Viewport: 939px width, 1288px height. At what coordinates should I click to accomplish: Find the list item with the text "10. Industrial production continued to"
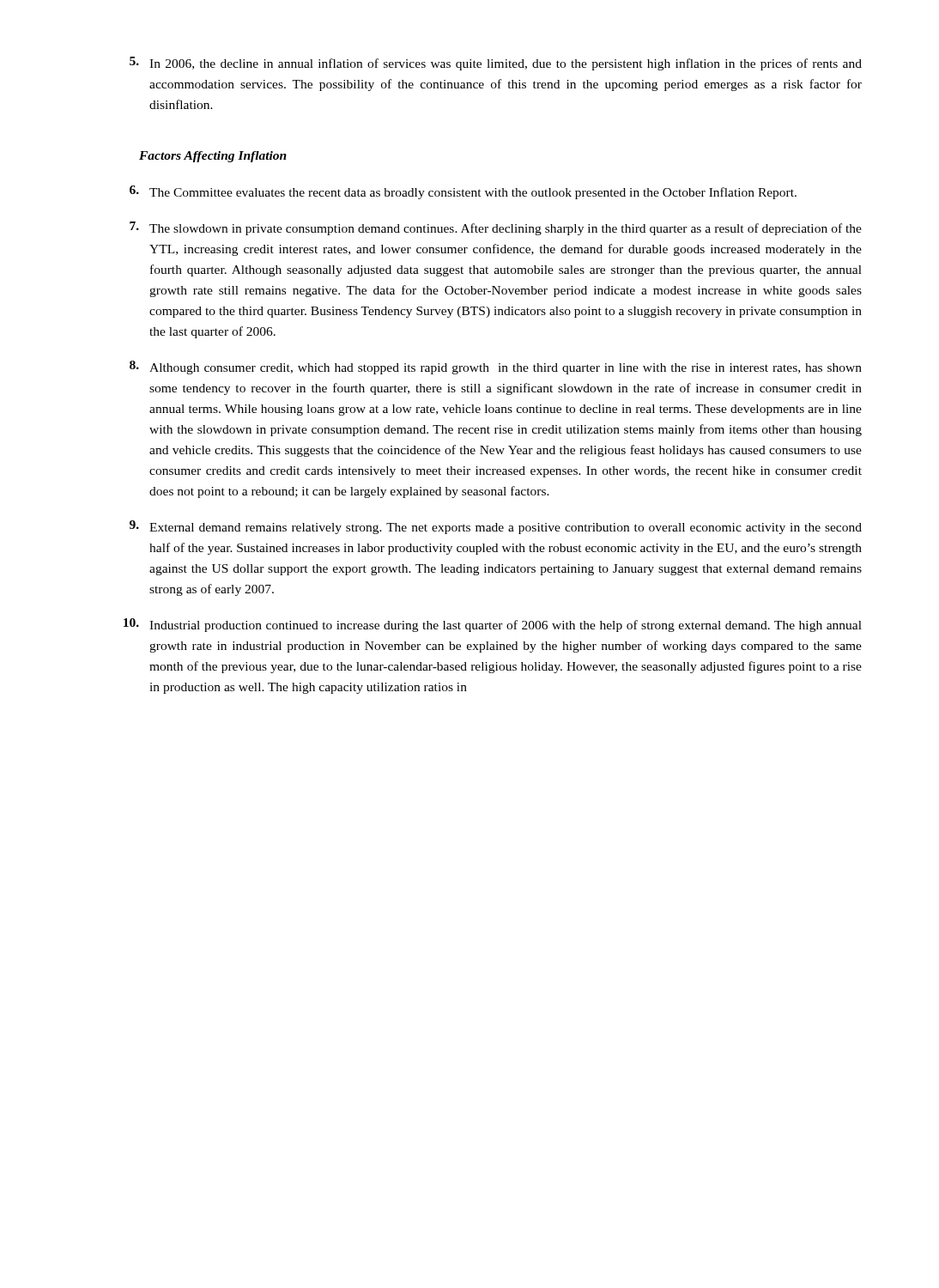pyautogui.click(x=478, y=656)
